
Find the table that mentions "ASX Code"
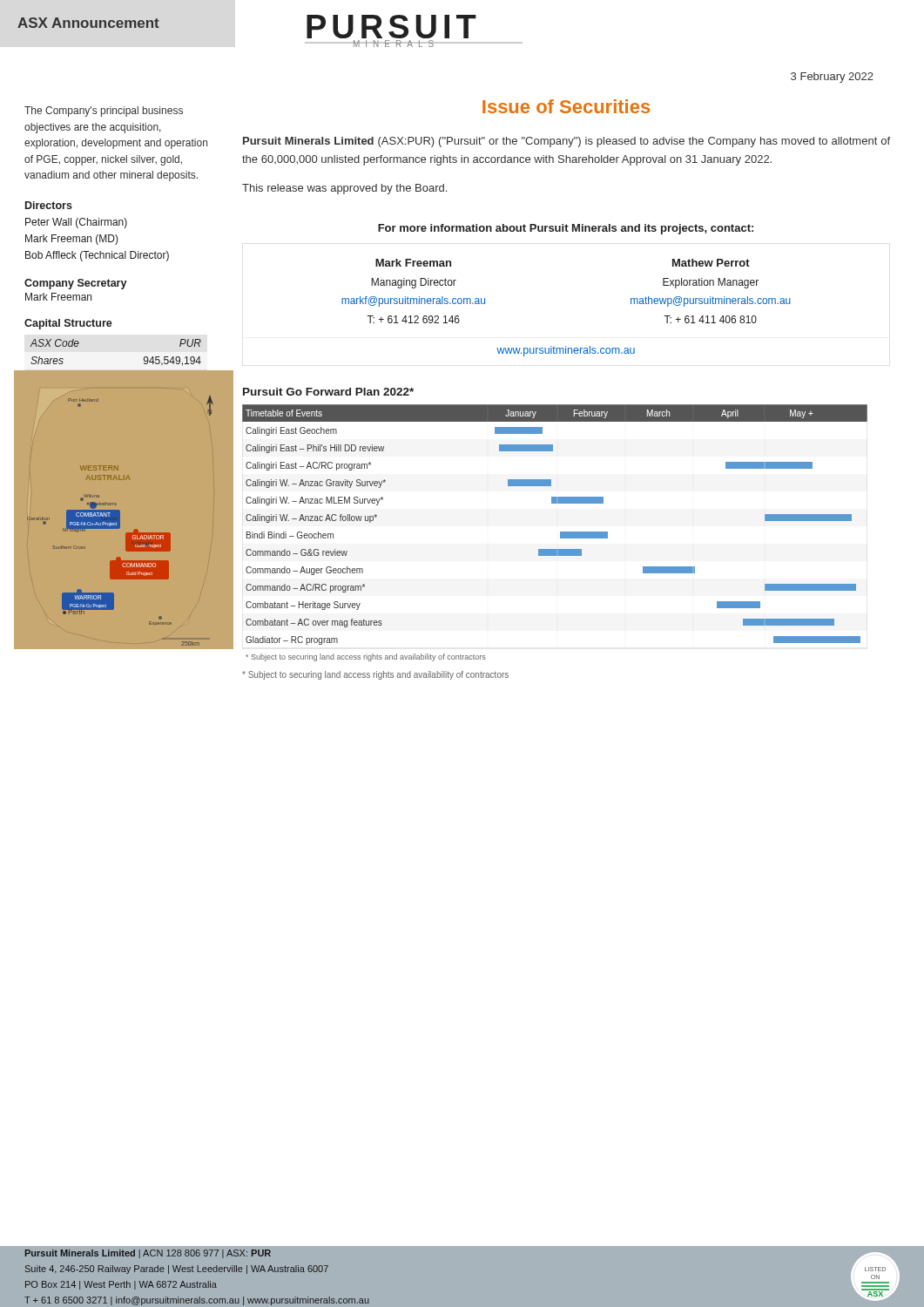coord(119,369)
